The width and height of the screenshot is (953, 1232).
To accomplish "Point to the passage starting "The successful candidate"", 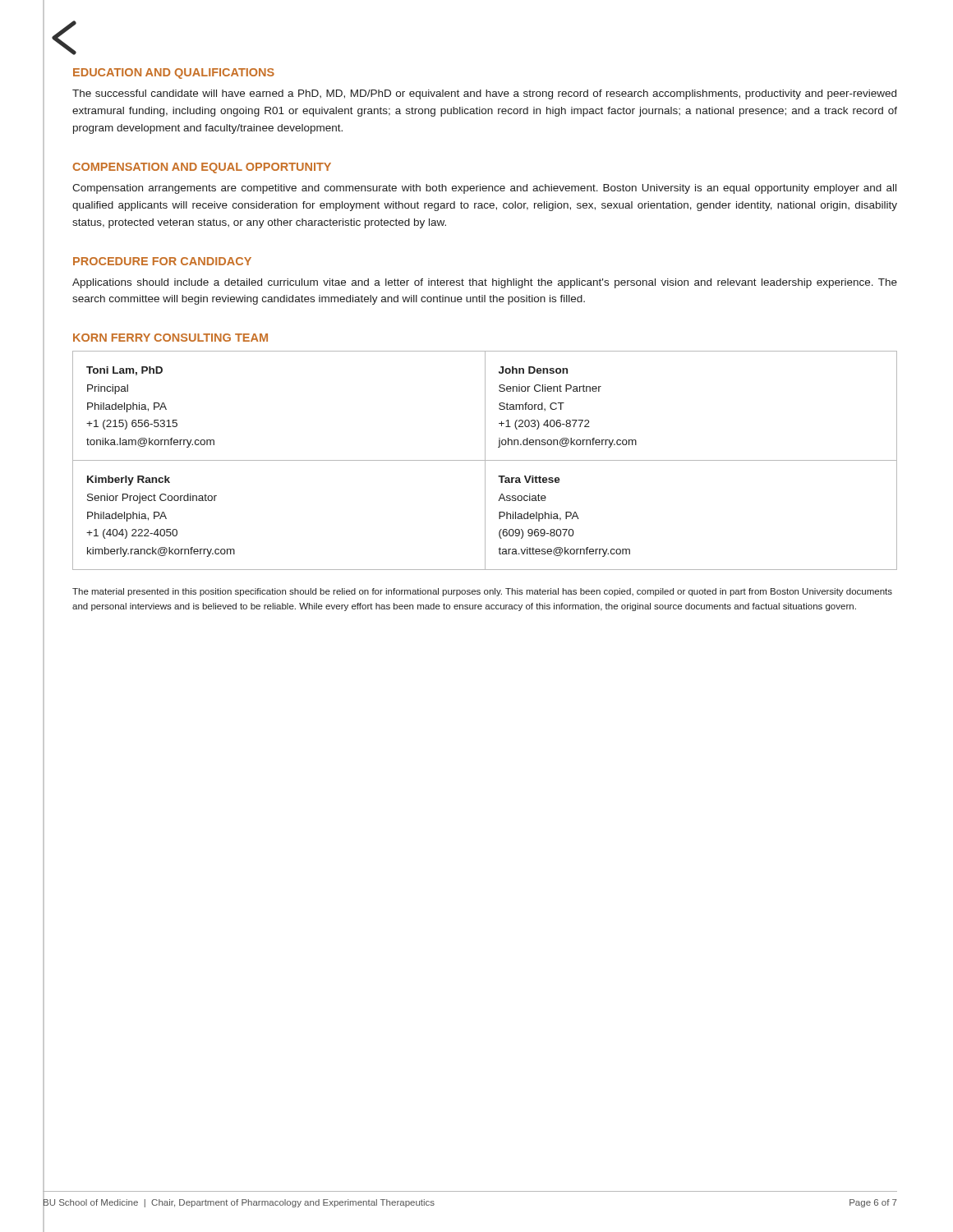I will tap(485, 110).
